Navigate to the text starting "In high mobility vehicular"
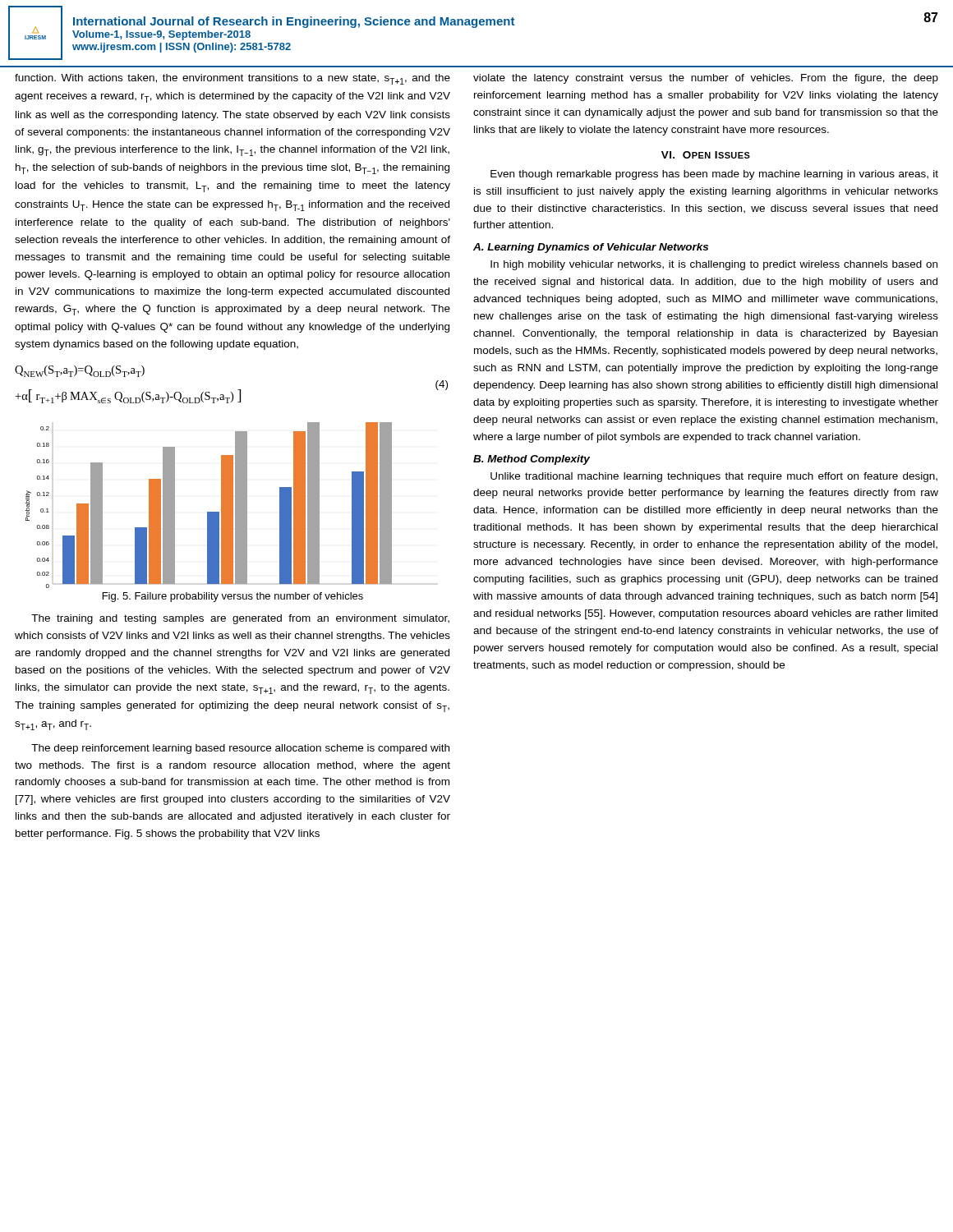 (x=706, y=351)
